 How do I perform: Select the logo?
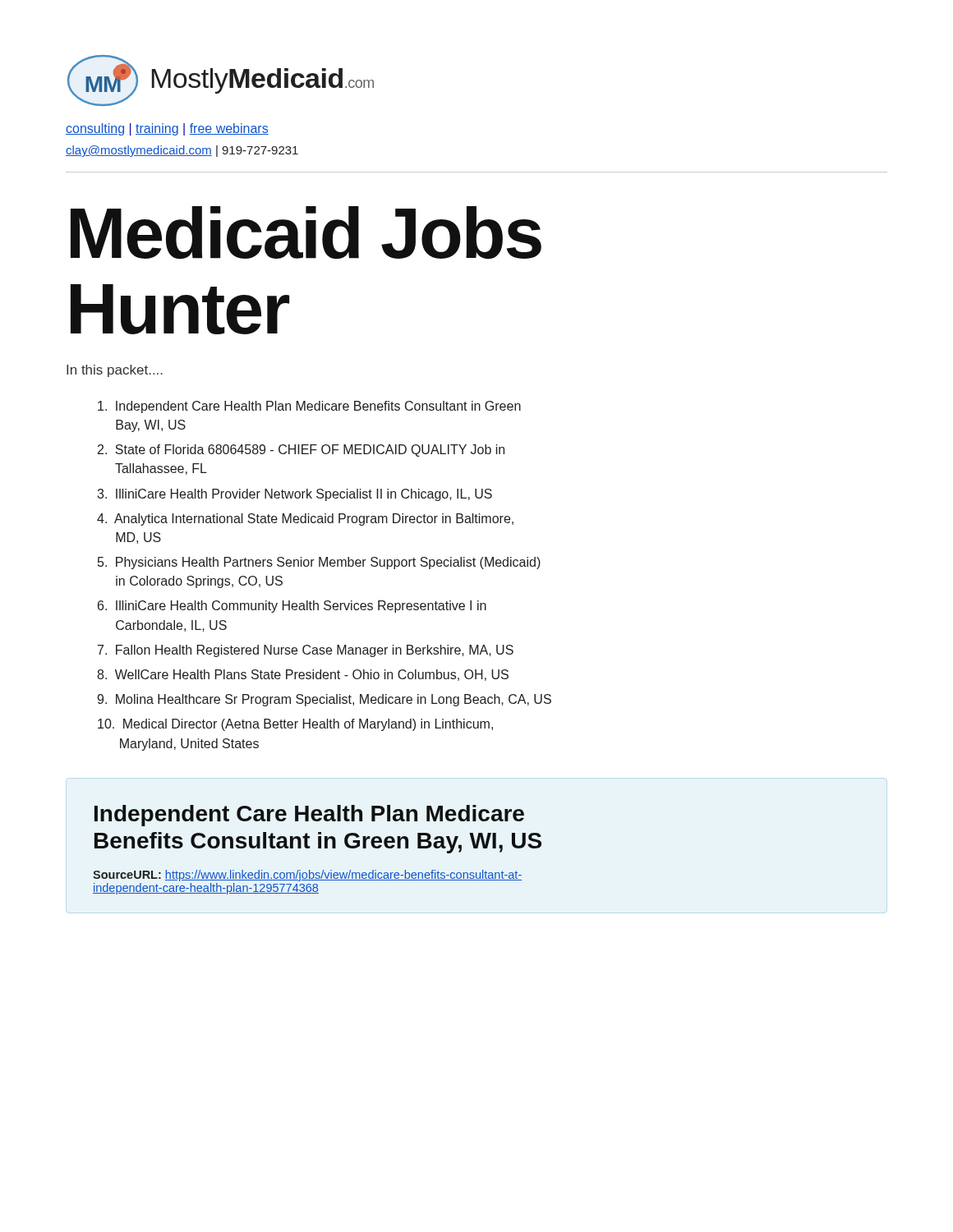(476, 78)
